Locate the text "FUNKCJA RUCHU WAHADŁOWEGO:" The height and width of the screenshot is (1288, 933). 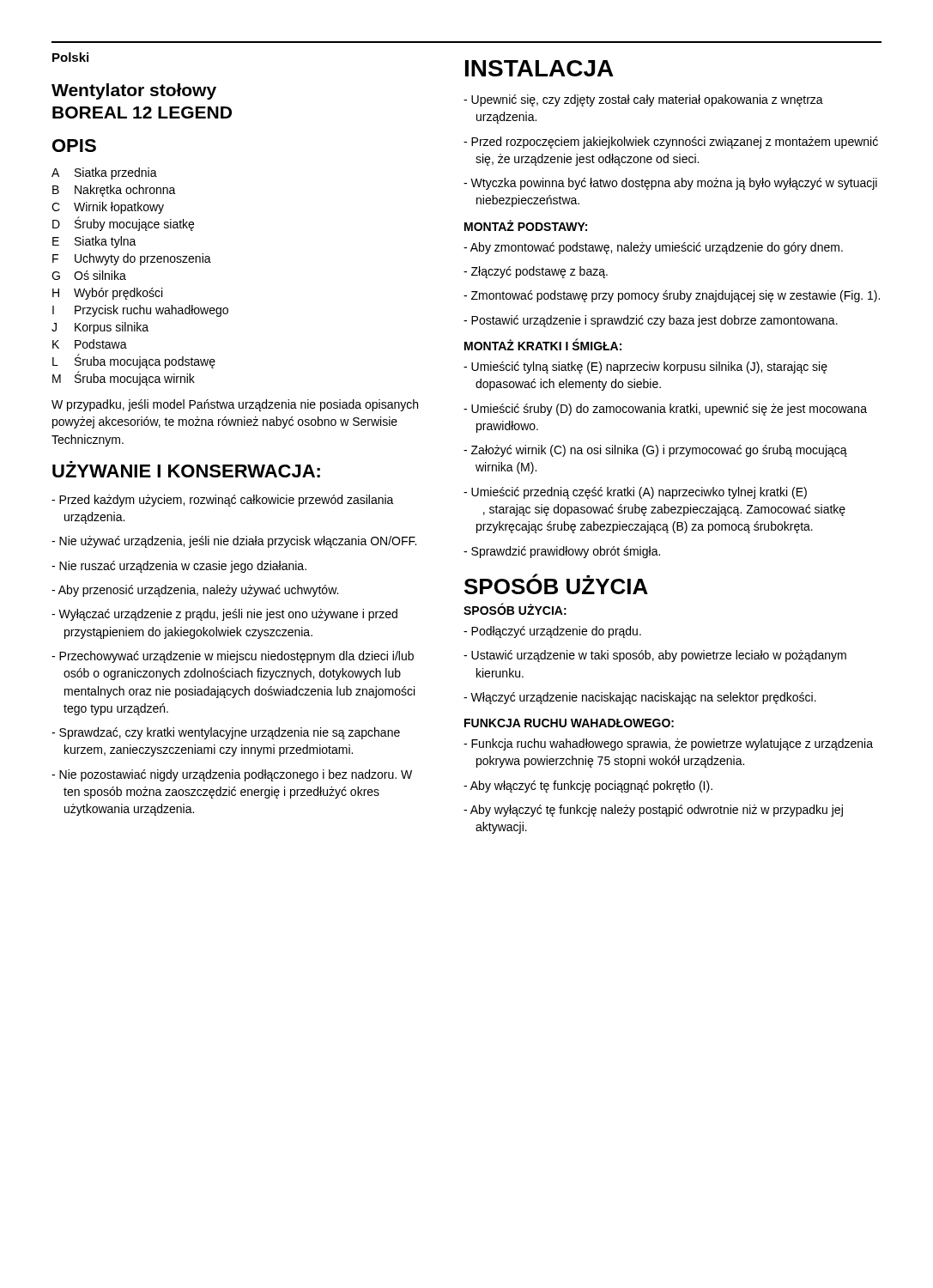point(569,723)
